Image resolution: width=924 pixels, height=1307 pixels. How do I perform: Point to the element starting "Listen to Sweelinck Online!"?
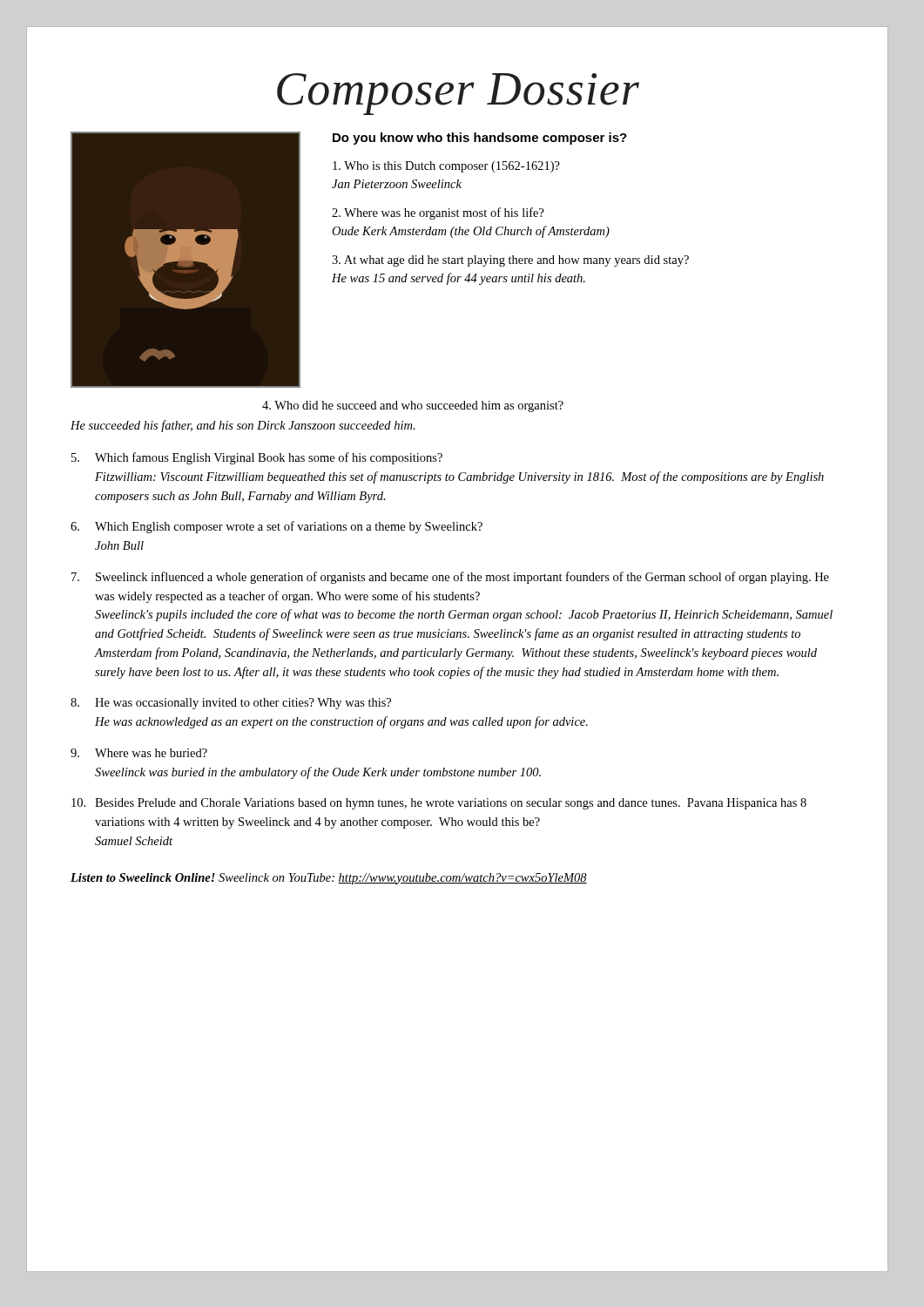click(329, 877)
